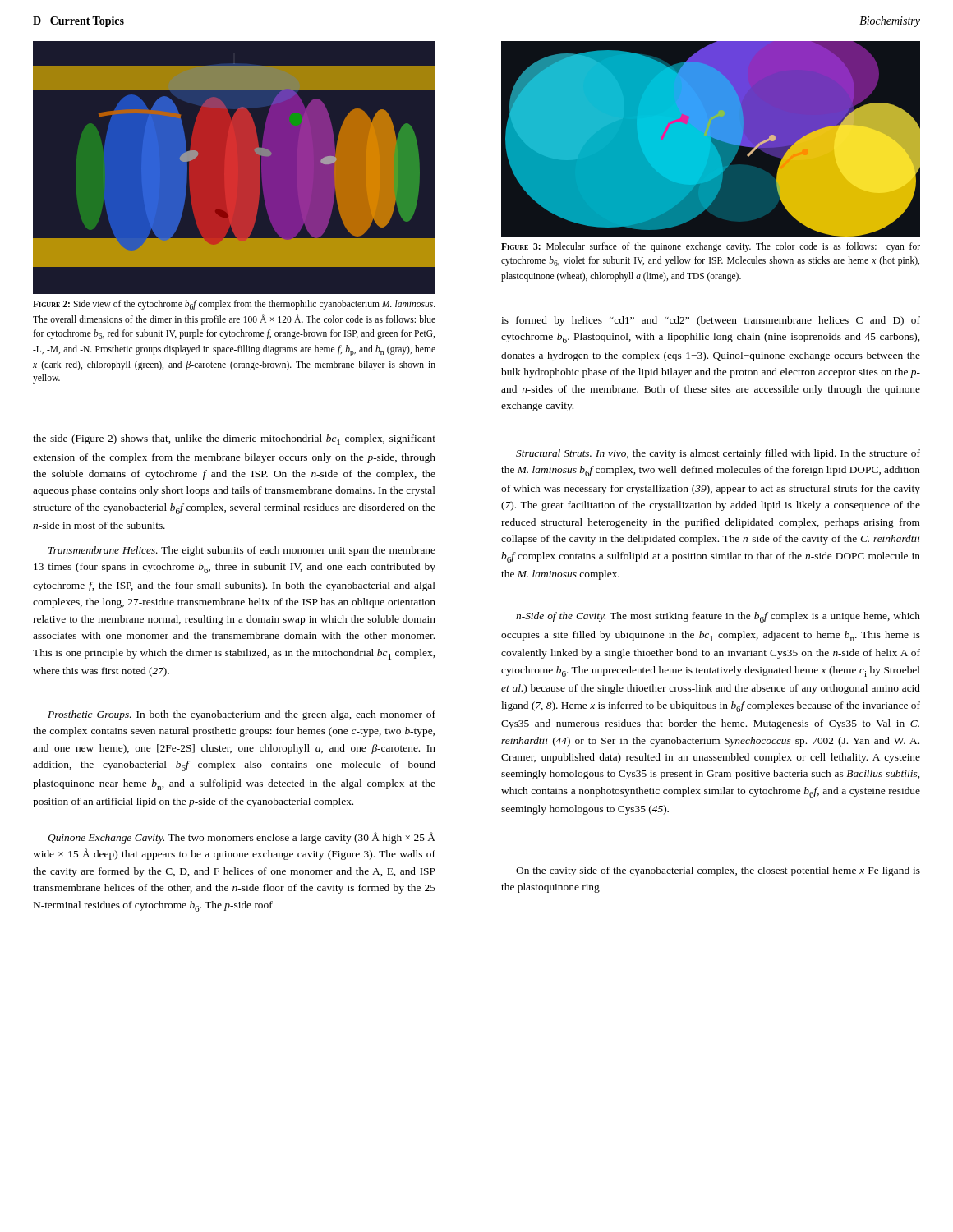The width and height of the screenshot is (953, 1232).
Task: Find the text block that says "the side (Figure 2) shows that,"
Action: click(x=234, y=482)
